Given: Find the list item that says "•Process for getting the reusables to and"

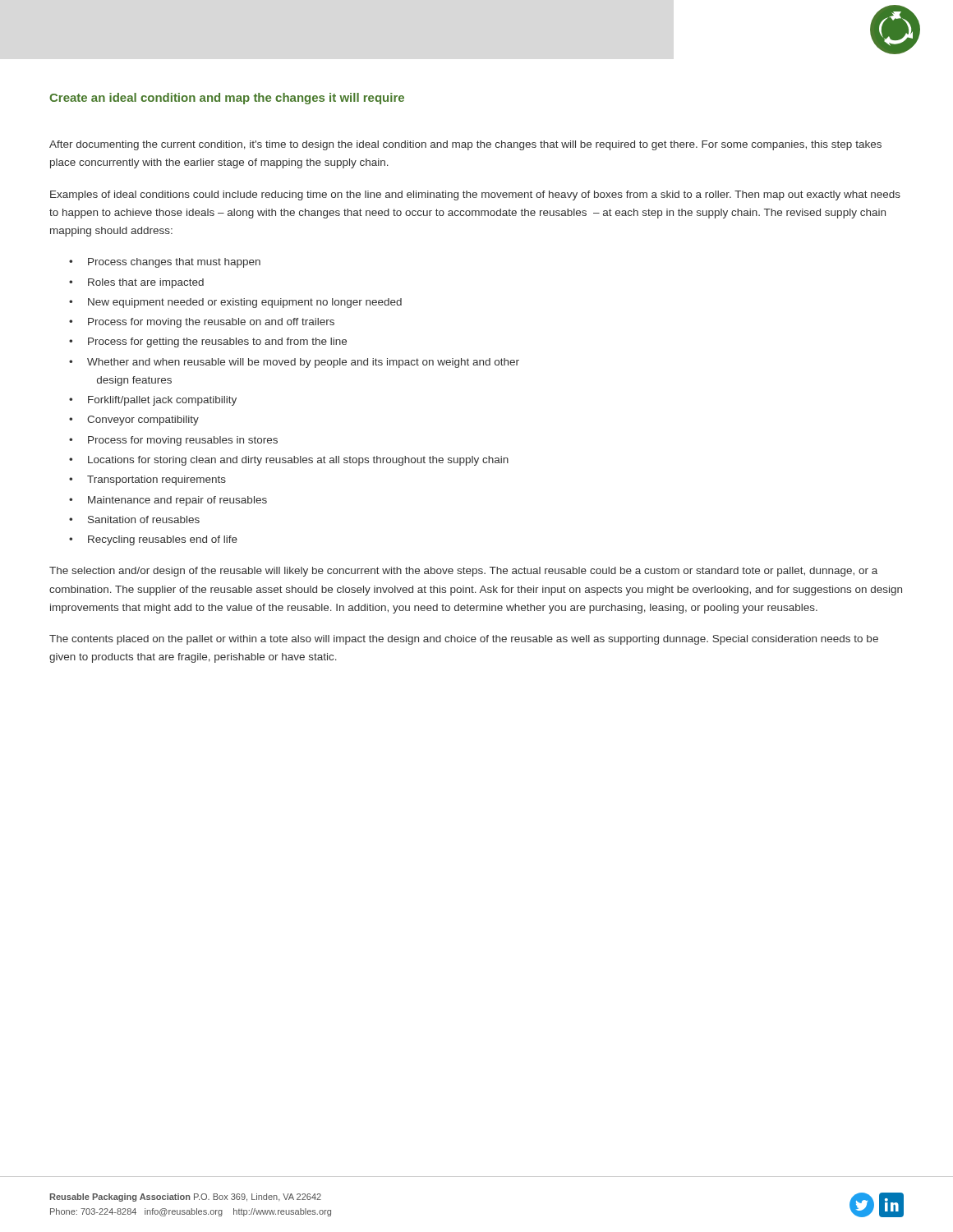Looking at the screenshot, I should click(x=208, y=342).
